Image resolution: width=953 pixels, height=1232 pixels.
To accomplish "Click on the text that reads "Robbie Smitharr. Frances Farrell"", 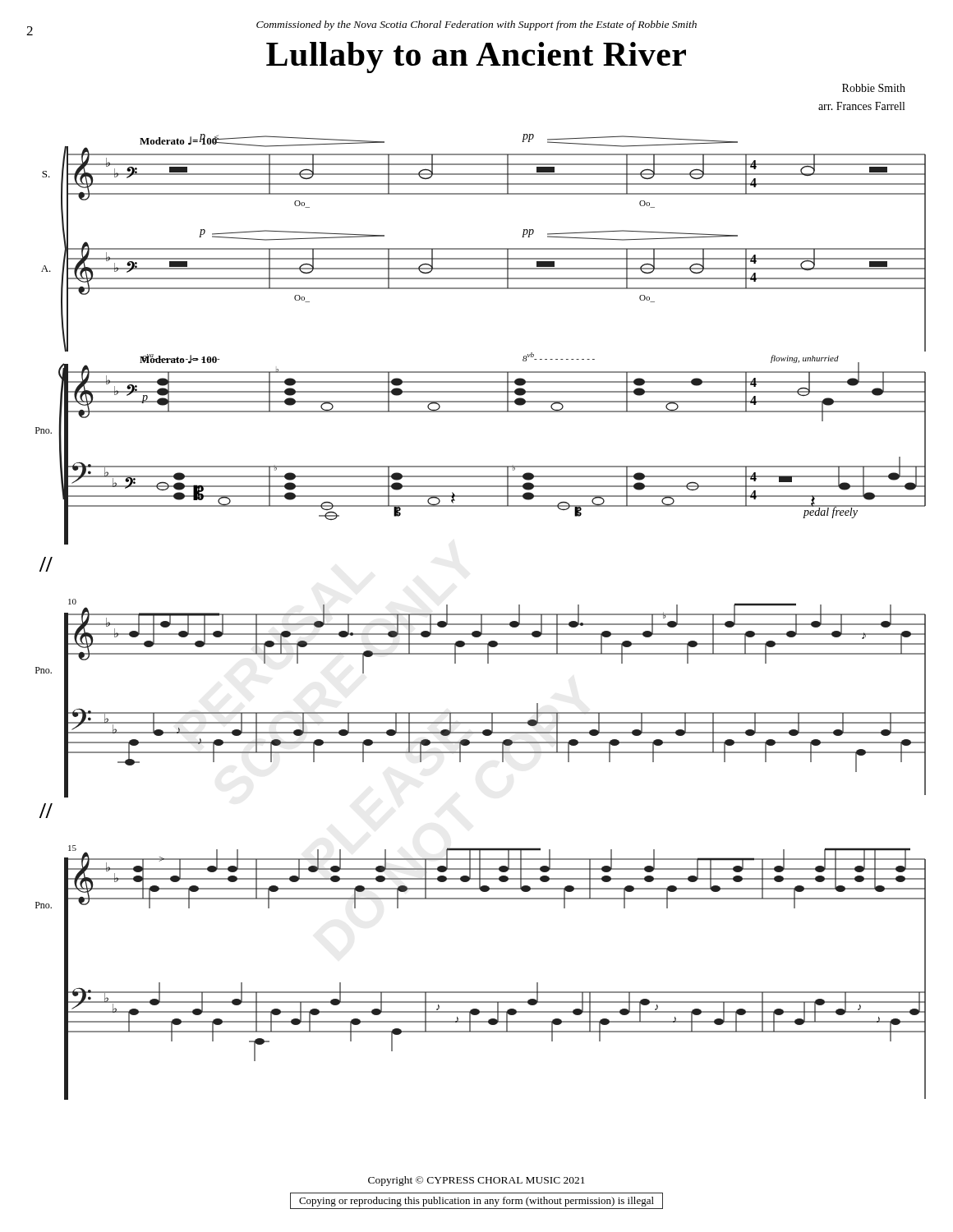I will (862, 97).
